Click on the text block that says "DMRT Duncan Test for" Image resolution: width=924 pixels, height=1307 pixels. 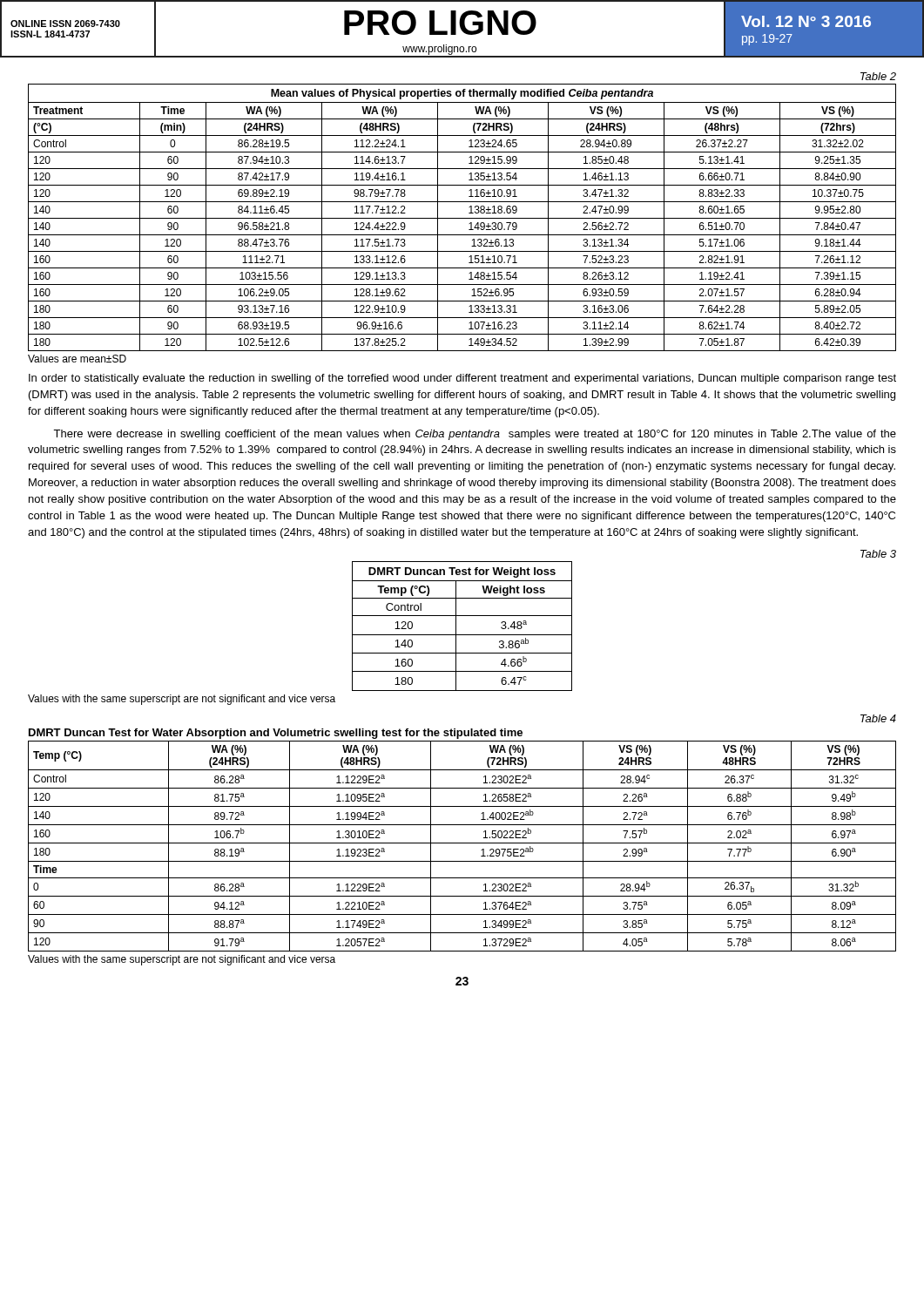275,732
